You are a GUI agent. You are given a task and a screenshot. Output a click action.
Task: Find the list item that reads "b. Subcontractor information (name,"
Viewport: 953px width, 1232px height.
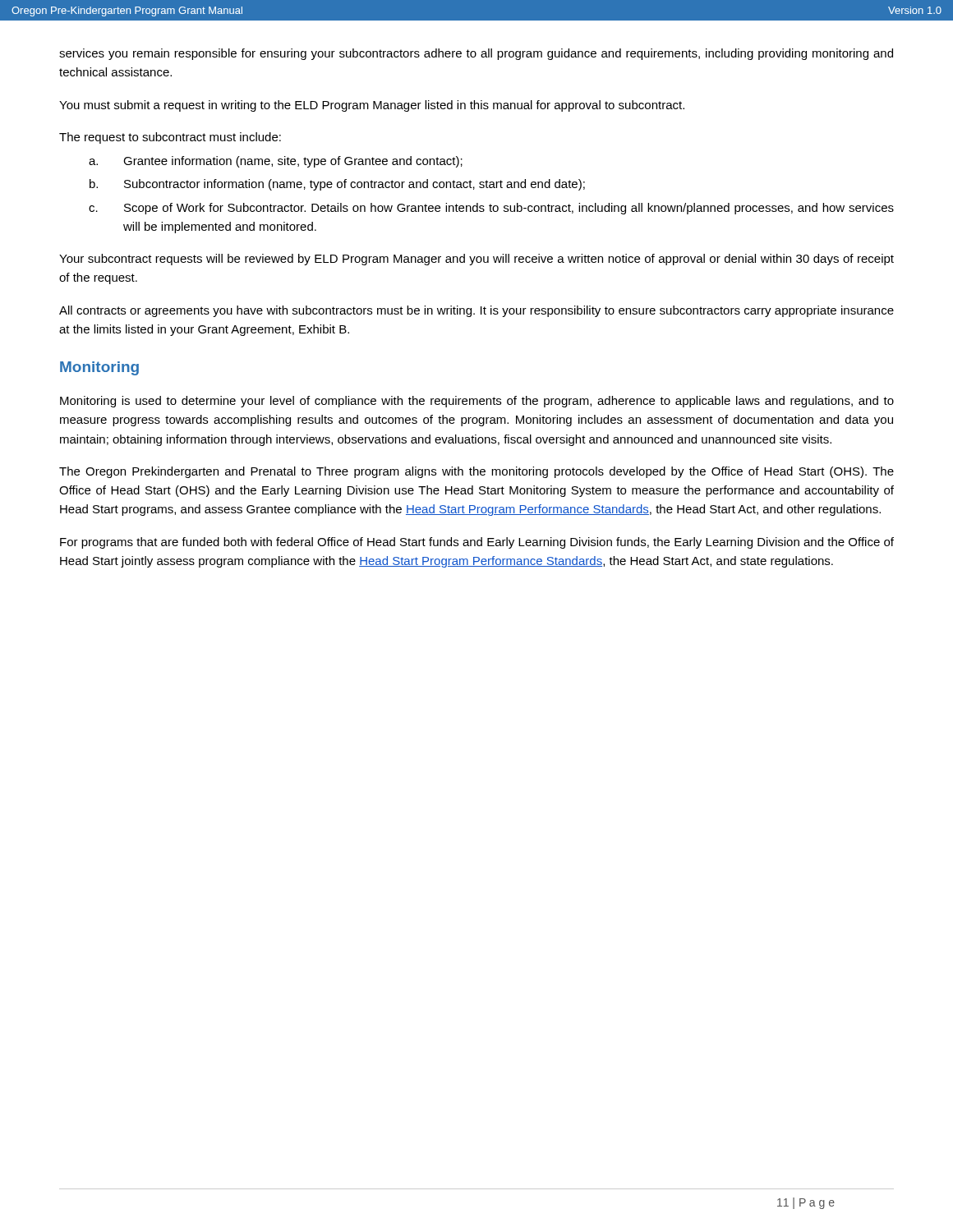tap(476, 184)
